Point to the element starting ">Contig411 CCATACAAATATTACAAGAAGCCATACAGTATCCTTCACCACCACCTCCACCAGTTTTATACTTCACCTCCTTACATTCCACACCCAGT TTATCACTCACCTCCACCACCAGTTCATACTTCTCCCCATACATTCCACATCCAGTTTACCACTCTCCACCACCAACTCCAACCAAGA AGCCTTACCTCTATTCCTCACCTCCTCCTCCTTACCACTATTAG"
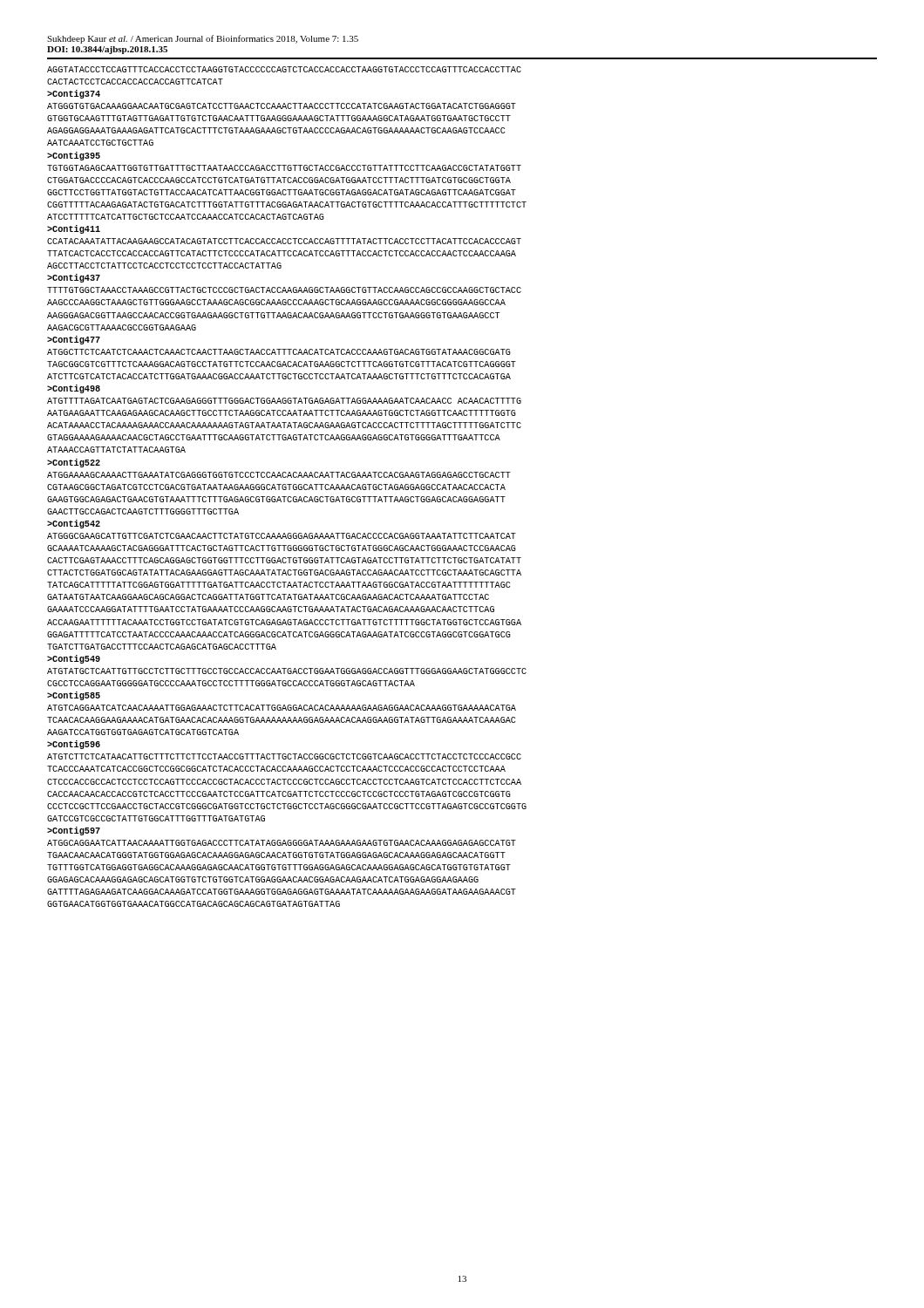 click(x=462, y=249)
